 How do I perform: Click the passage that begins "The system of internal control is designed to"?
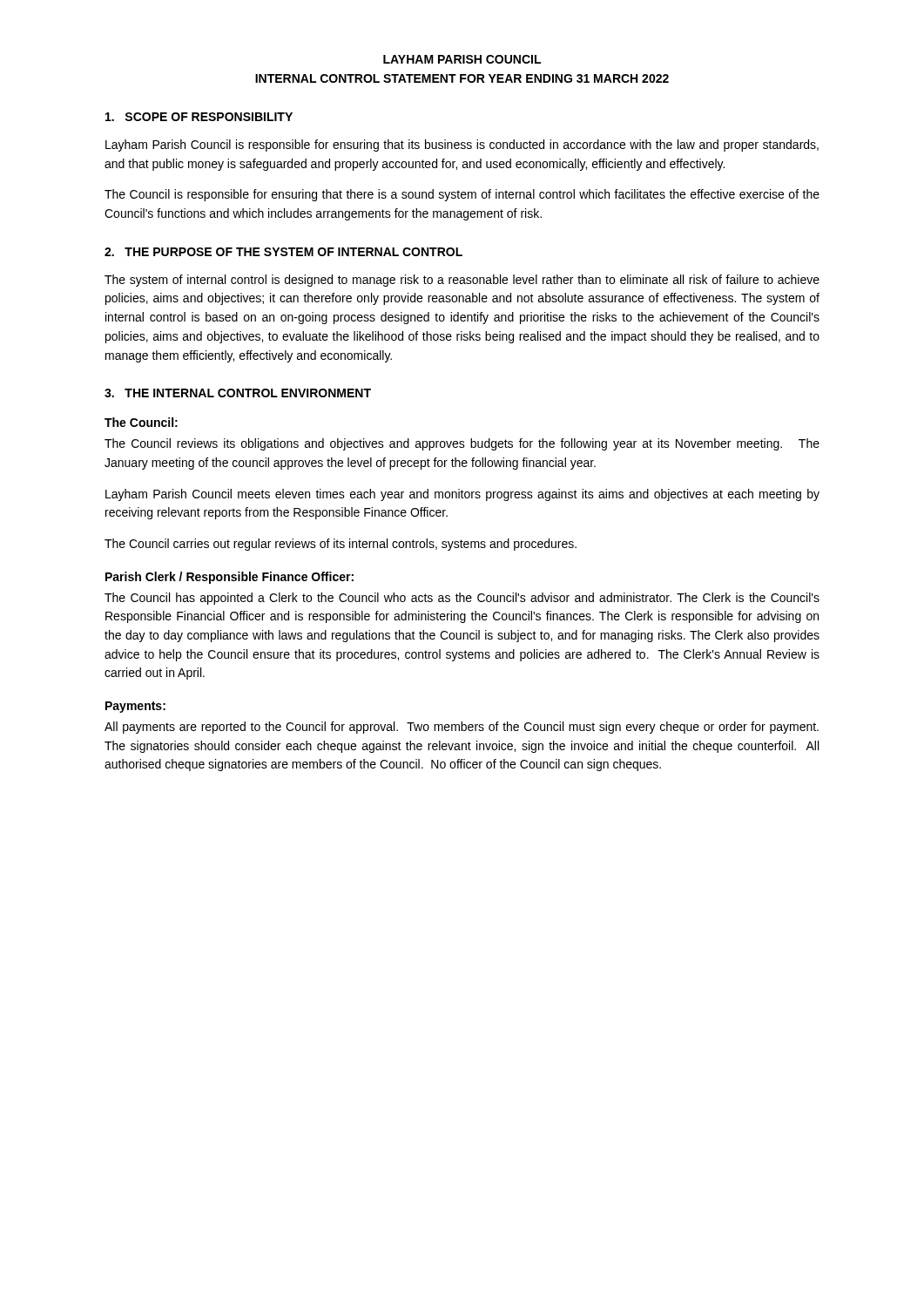pyautogui.click(x=462, y=317)
